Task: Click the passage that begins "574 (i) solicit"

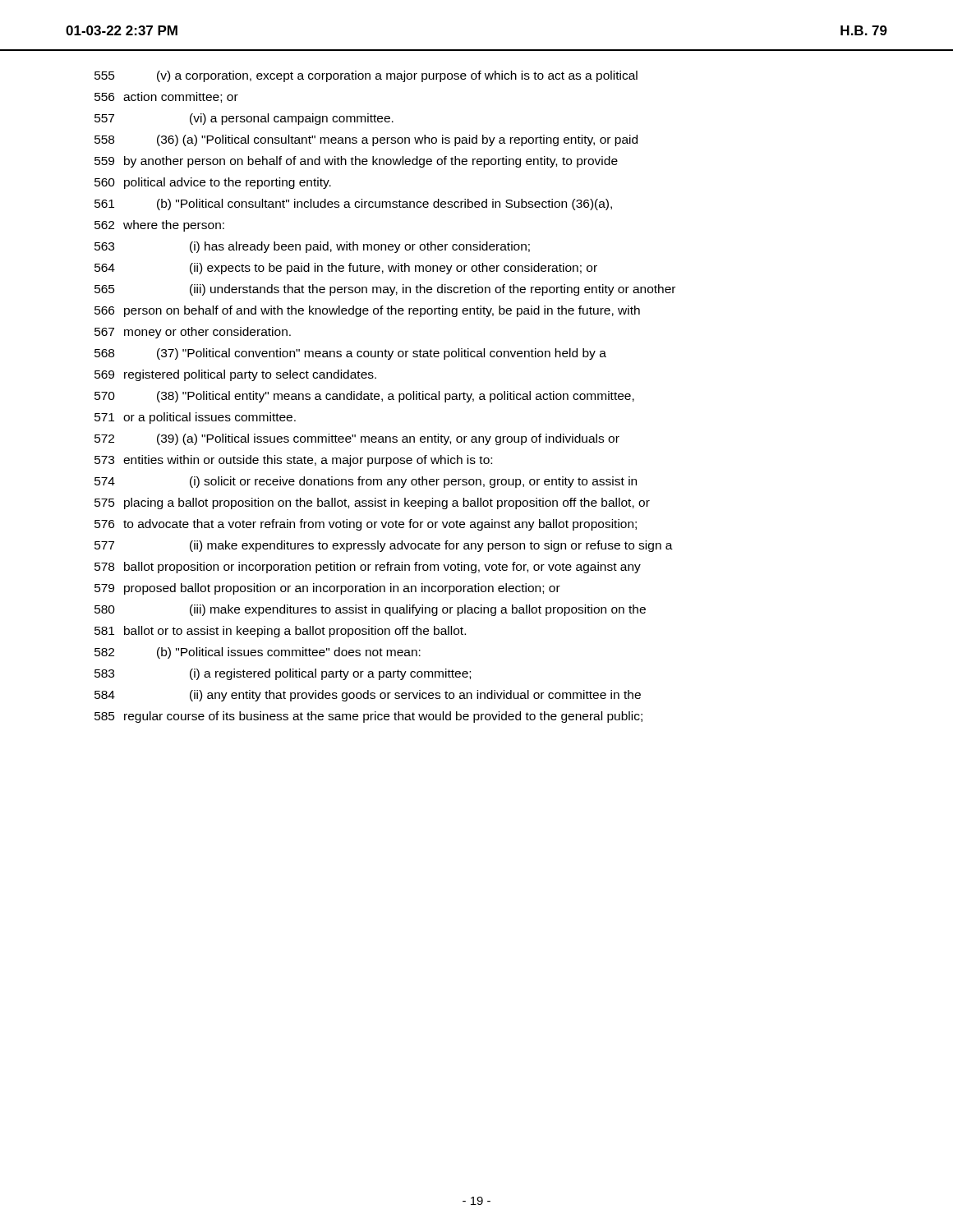Action: pyautogui.click(x=476, y=482)
